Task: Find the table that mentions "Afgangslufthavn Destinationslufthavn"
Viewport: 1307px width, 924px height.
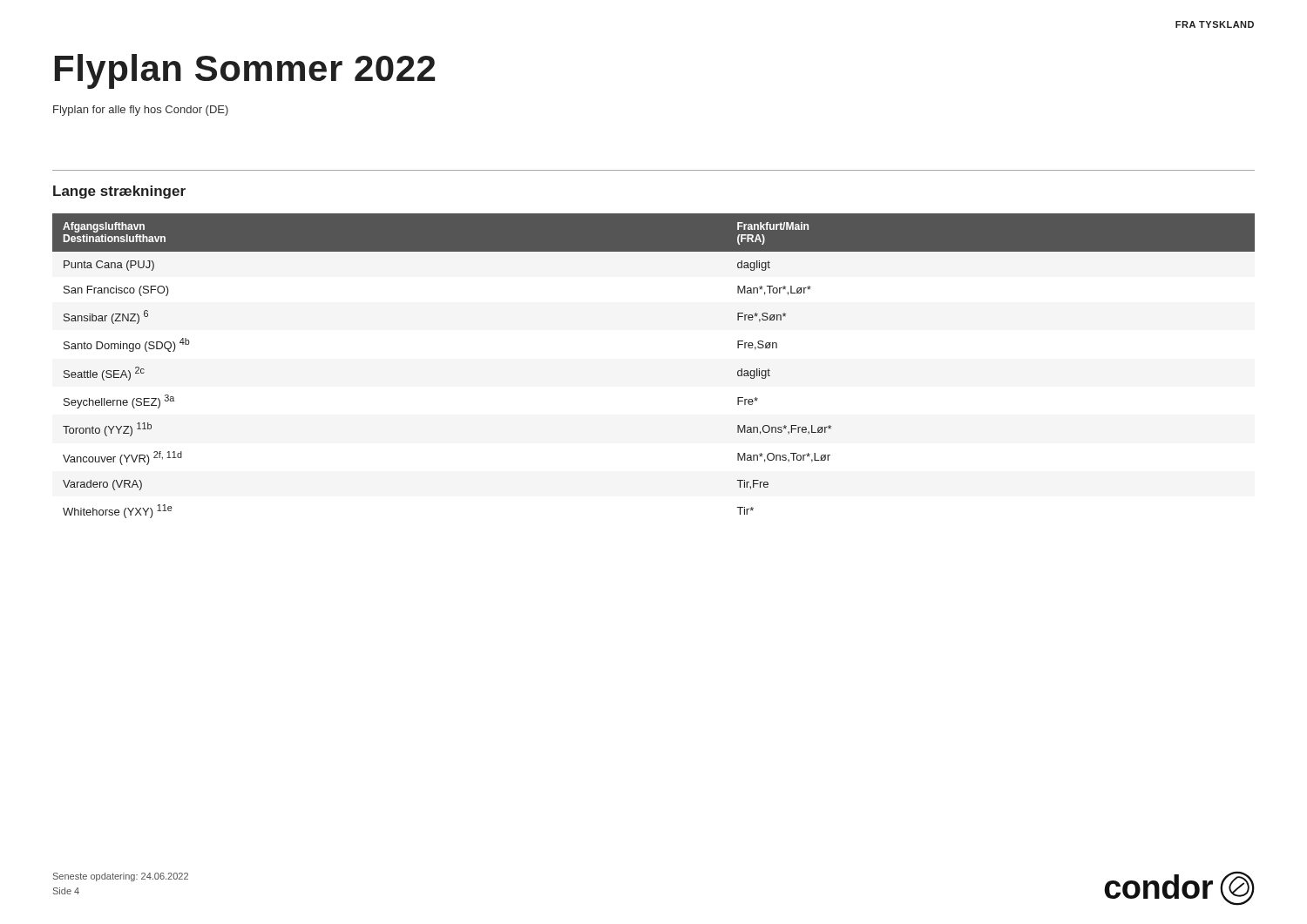Action: coord(654,369)
